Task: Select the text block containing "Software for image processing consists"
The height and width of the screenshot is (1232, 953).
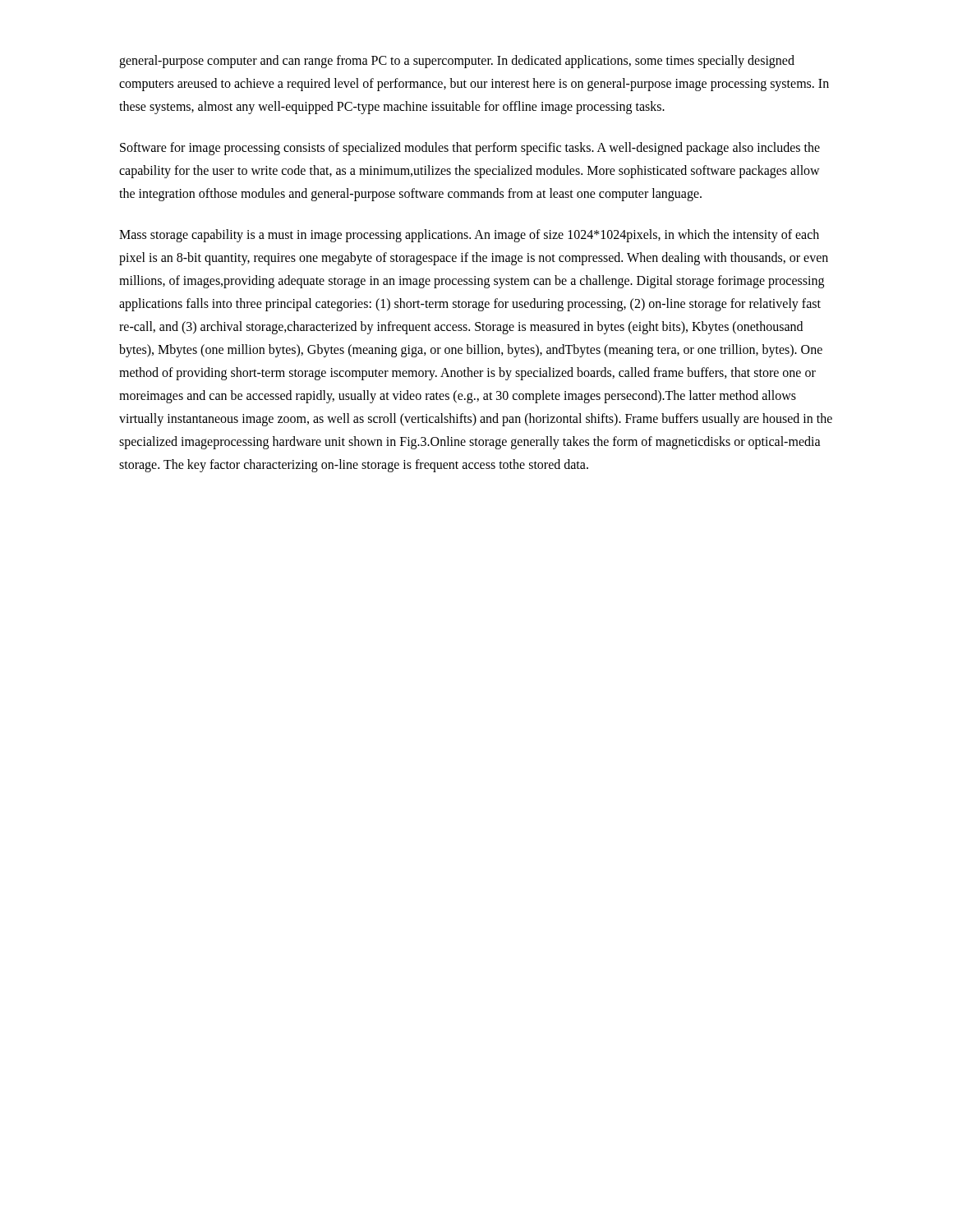Action: 470,170
